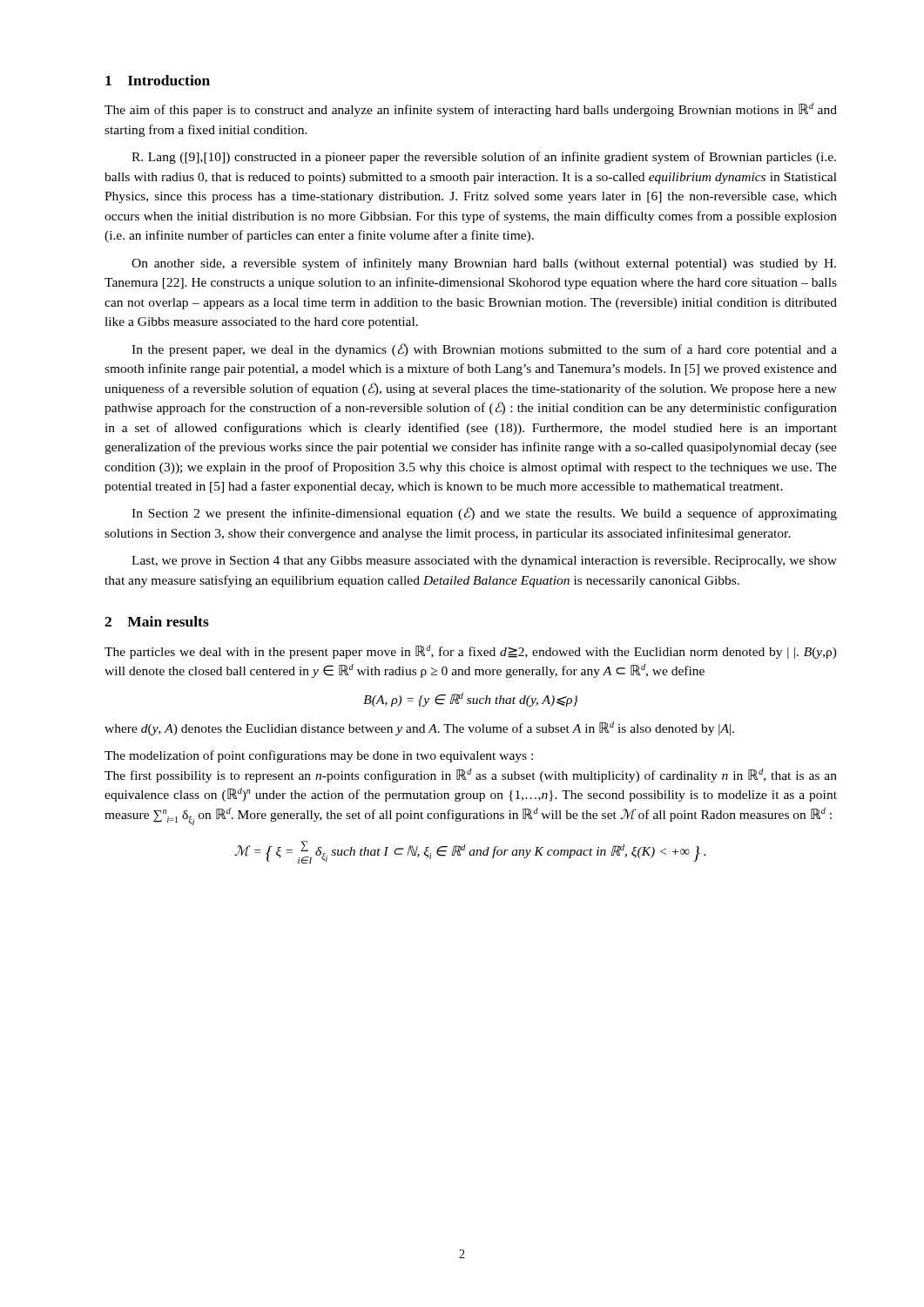Where is the passage that starts "Last, we prove in Section 4 that any"?
The image size is (924, 1307).
coord(471,571)
